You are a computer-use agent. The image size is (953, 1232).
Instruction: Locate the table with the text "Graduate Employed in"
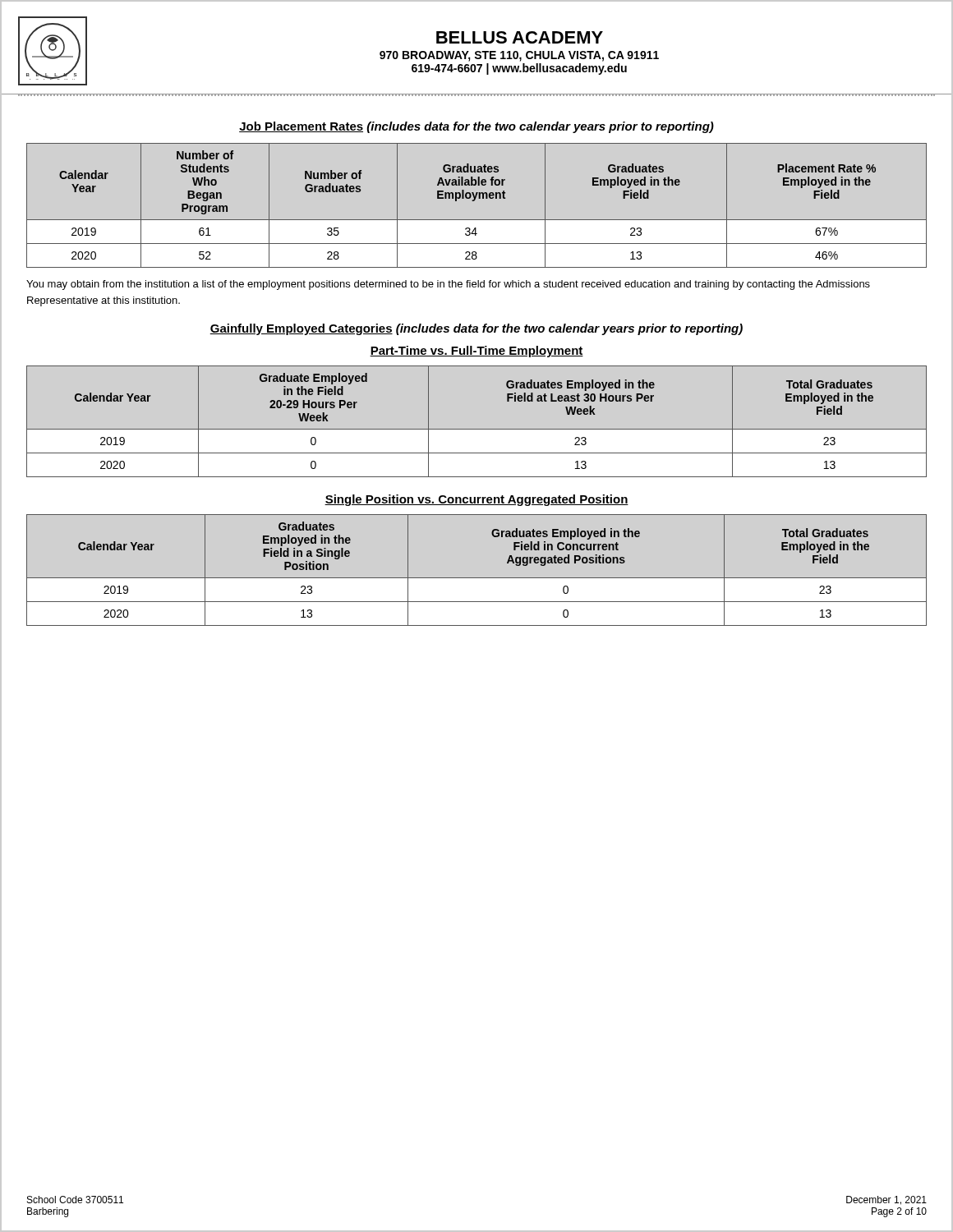[x=476, y=421]
